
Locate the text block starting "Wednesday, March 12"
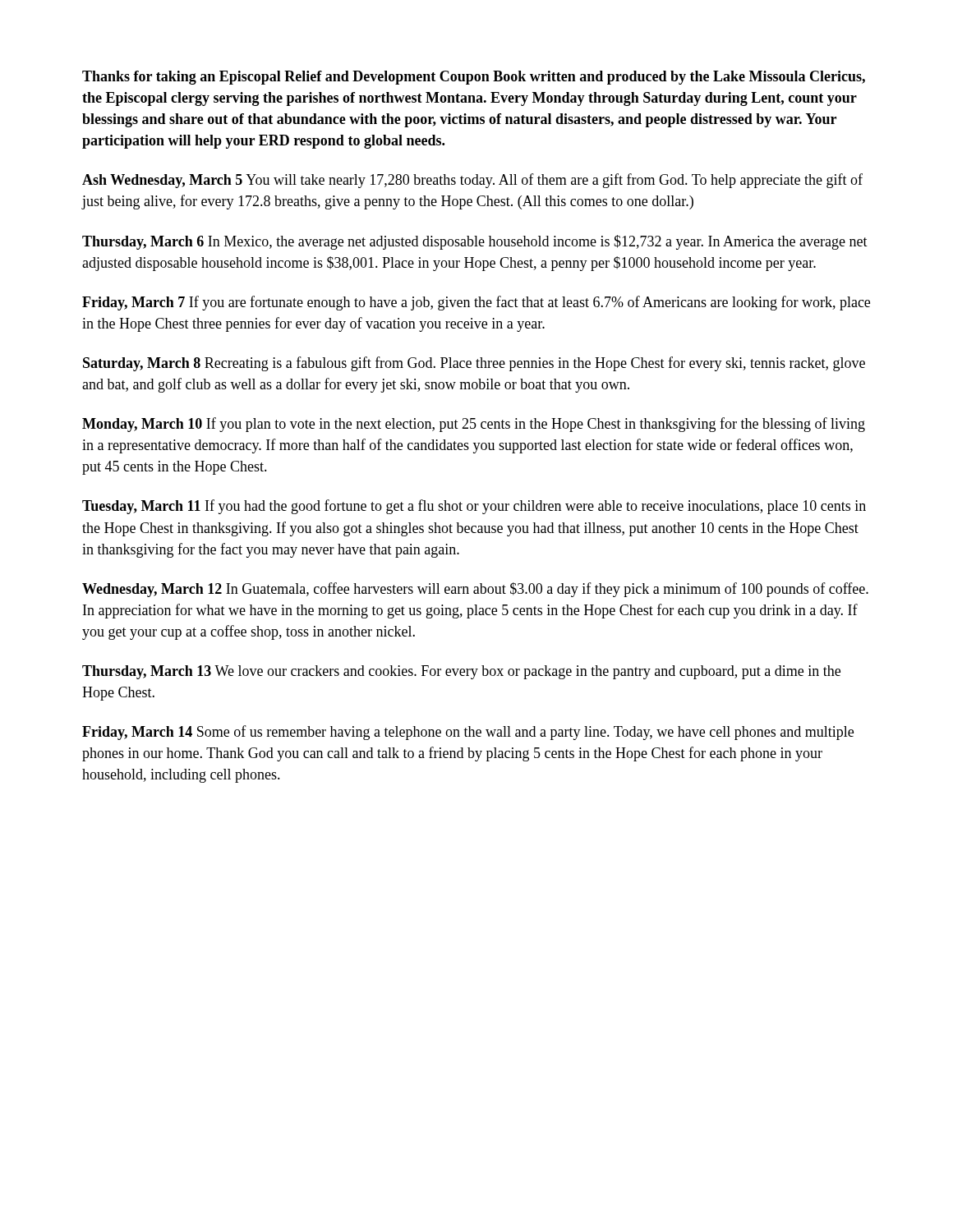476,610
